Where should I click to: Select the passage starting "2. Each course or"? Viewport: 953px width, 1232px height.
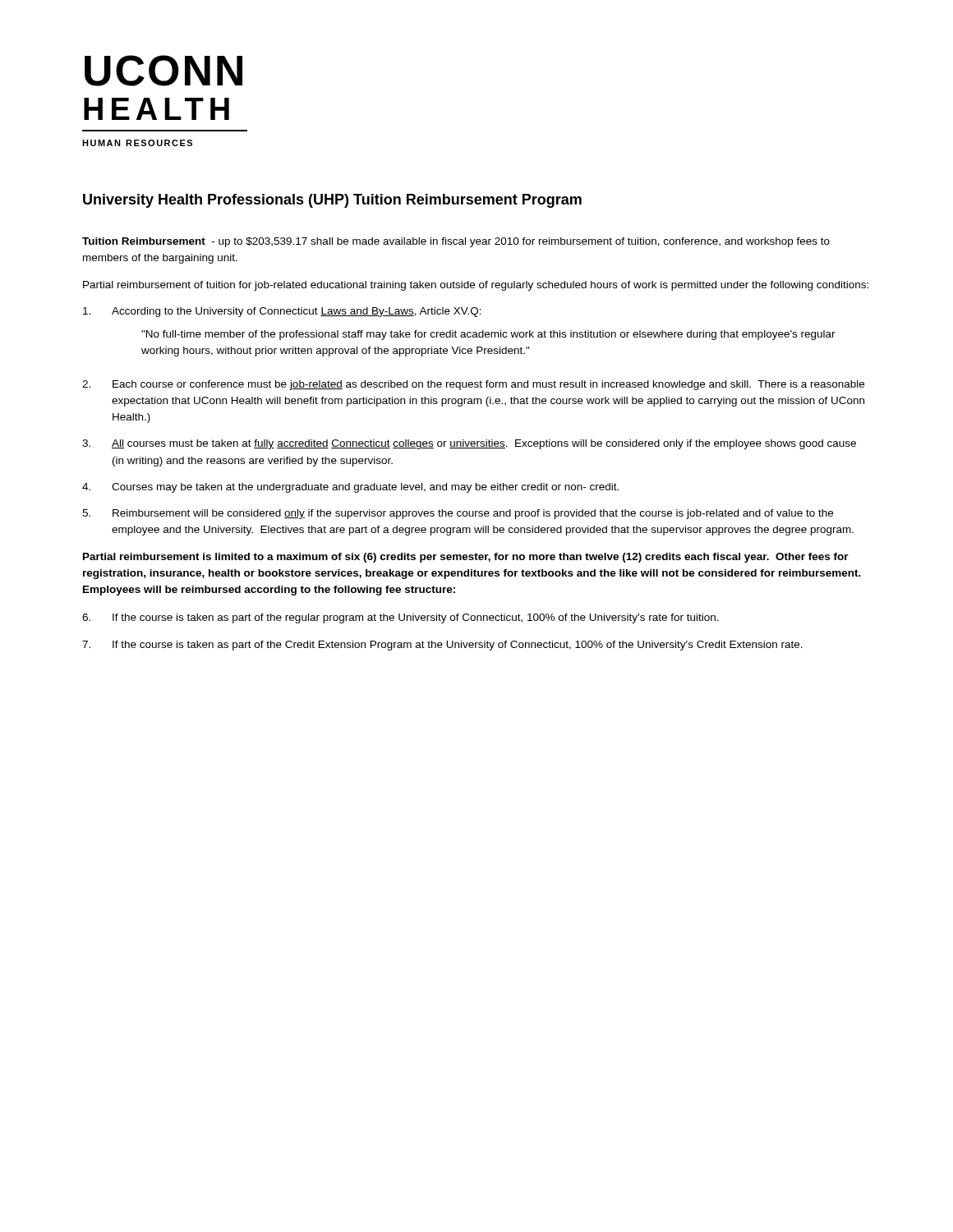click(476, 401)
